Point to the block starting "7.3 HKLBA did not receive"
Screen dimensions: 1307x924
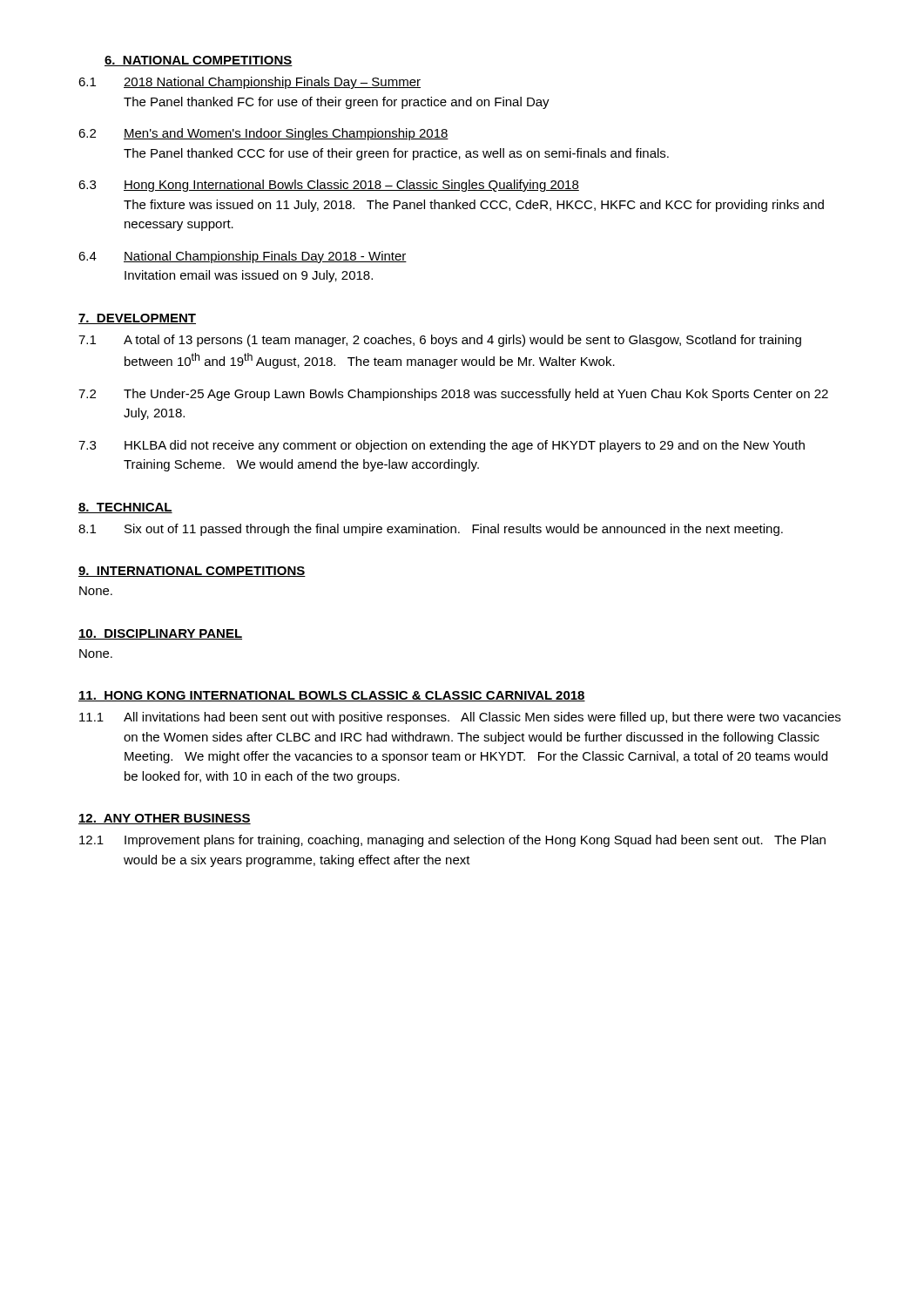[x=462, y=455]
